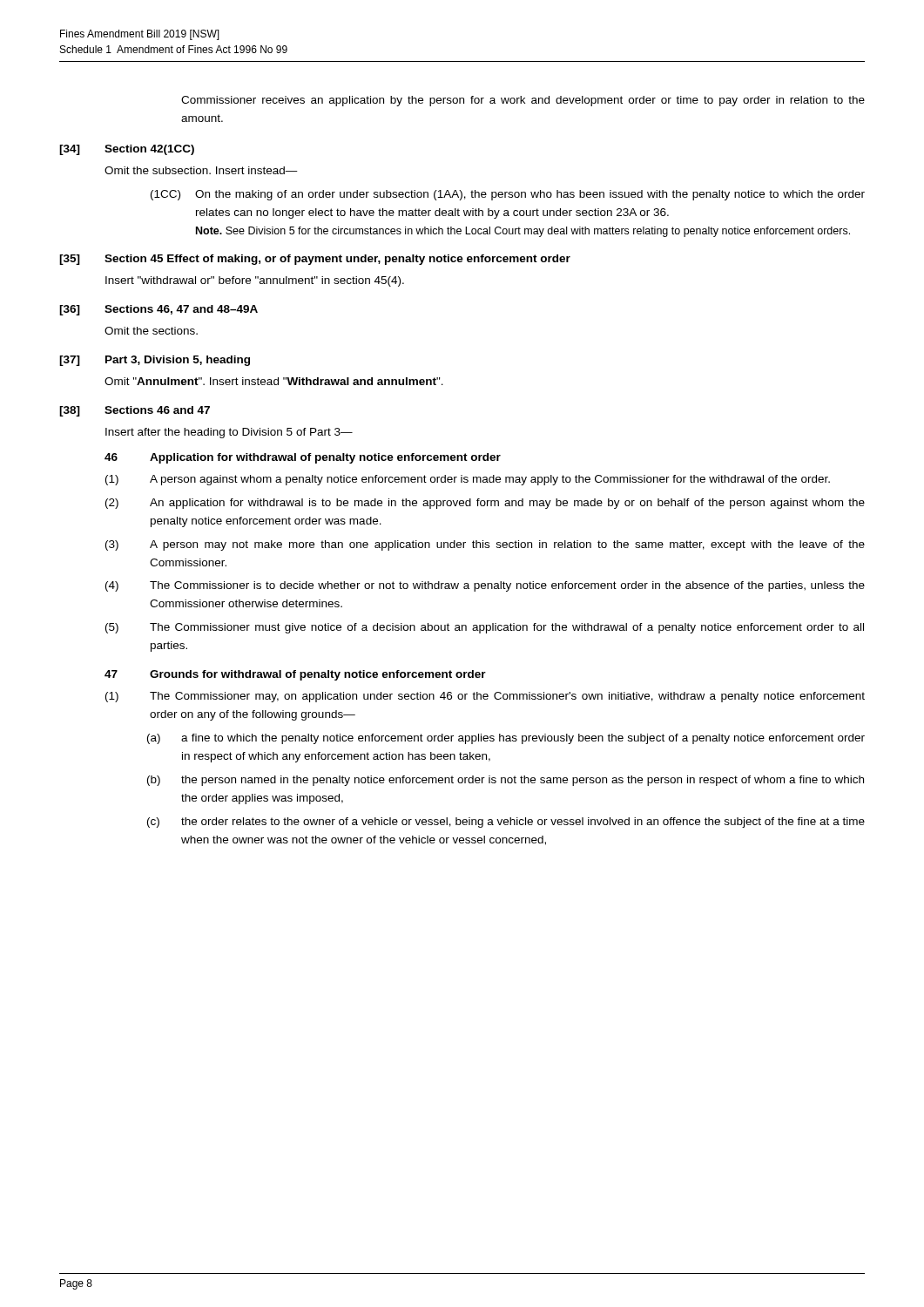Screen dimensions: 1307x924
Task: Locate the list item that reads "(a) a fine to which the penalty"
Action: click(x=506, y=748)
